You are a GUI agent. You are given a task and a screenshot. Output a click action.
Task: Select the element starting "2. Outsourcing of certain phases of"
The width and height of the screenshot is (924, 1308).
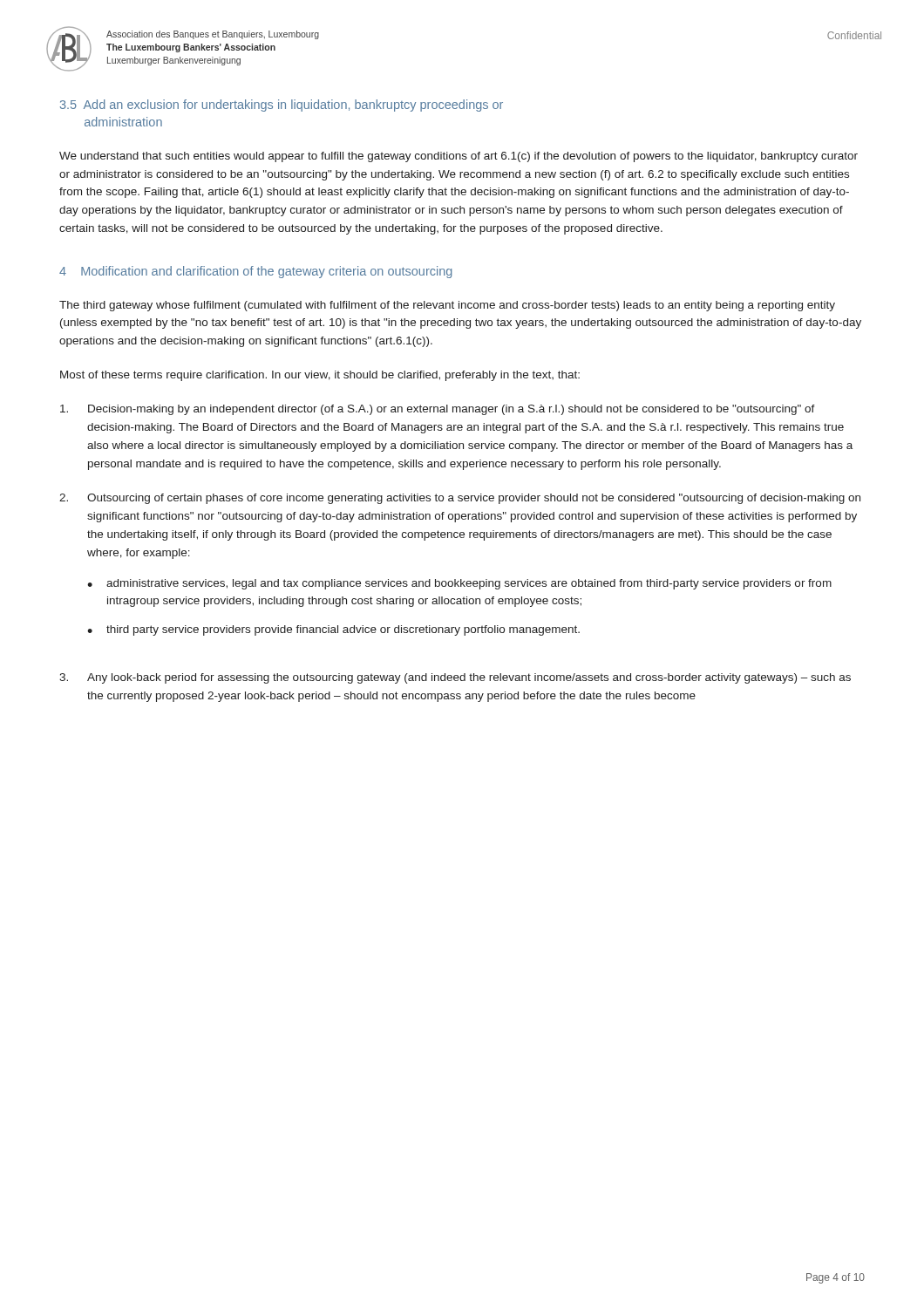point(462,571)
